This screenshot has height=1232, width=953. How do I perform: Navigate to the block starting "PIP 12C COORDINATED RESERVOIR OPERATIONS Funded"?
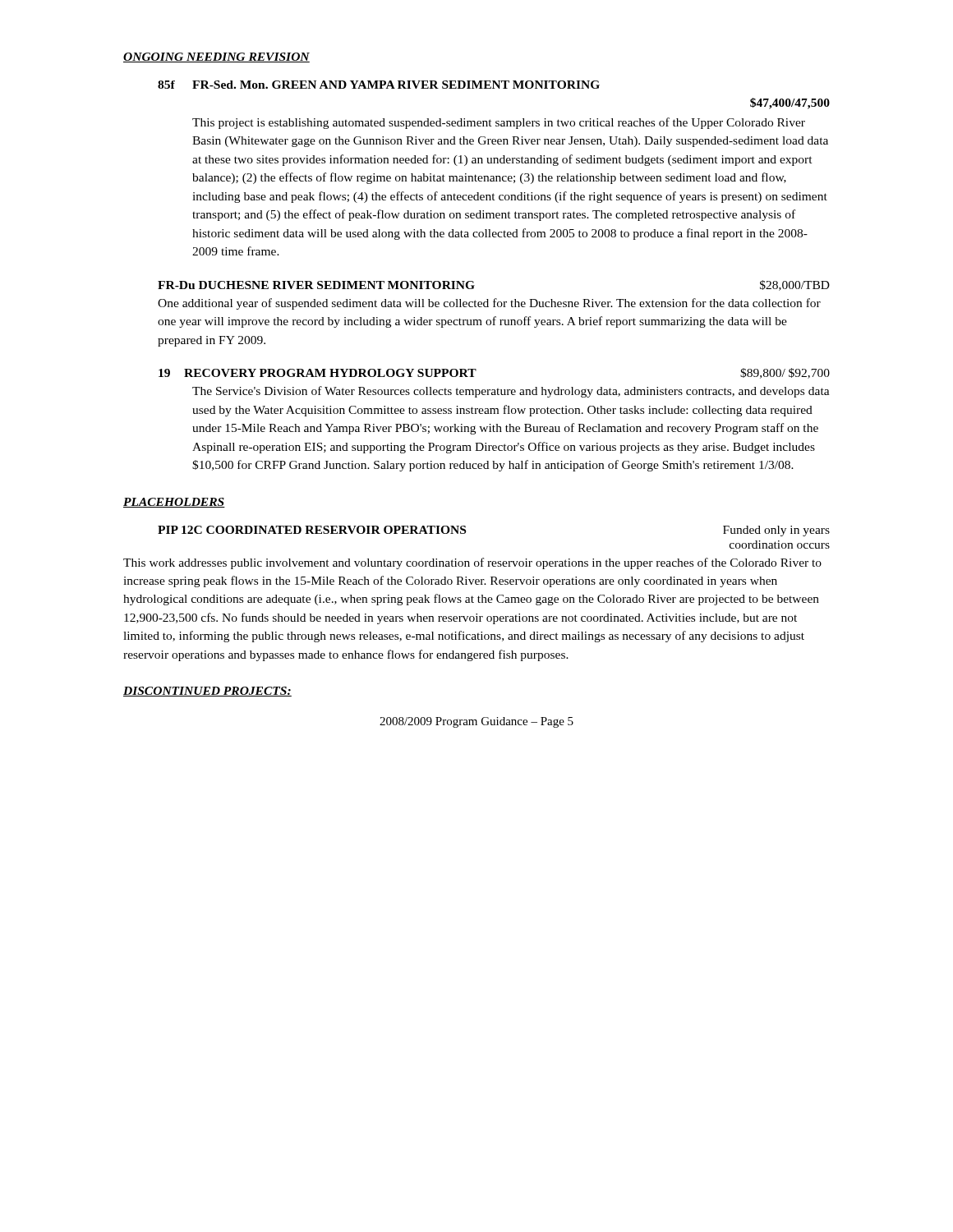tap(312, 531)
